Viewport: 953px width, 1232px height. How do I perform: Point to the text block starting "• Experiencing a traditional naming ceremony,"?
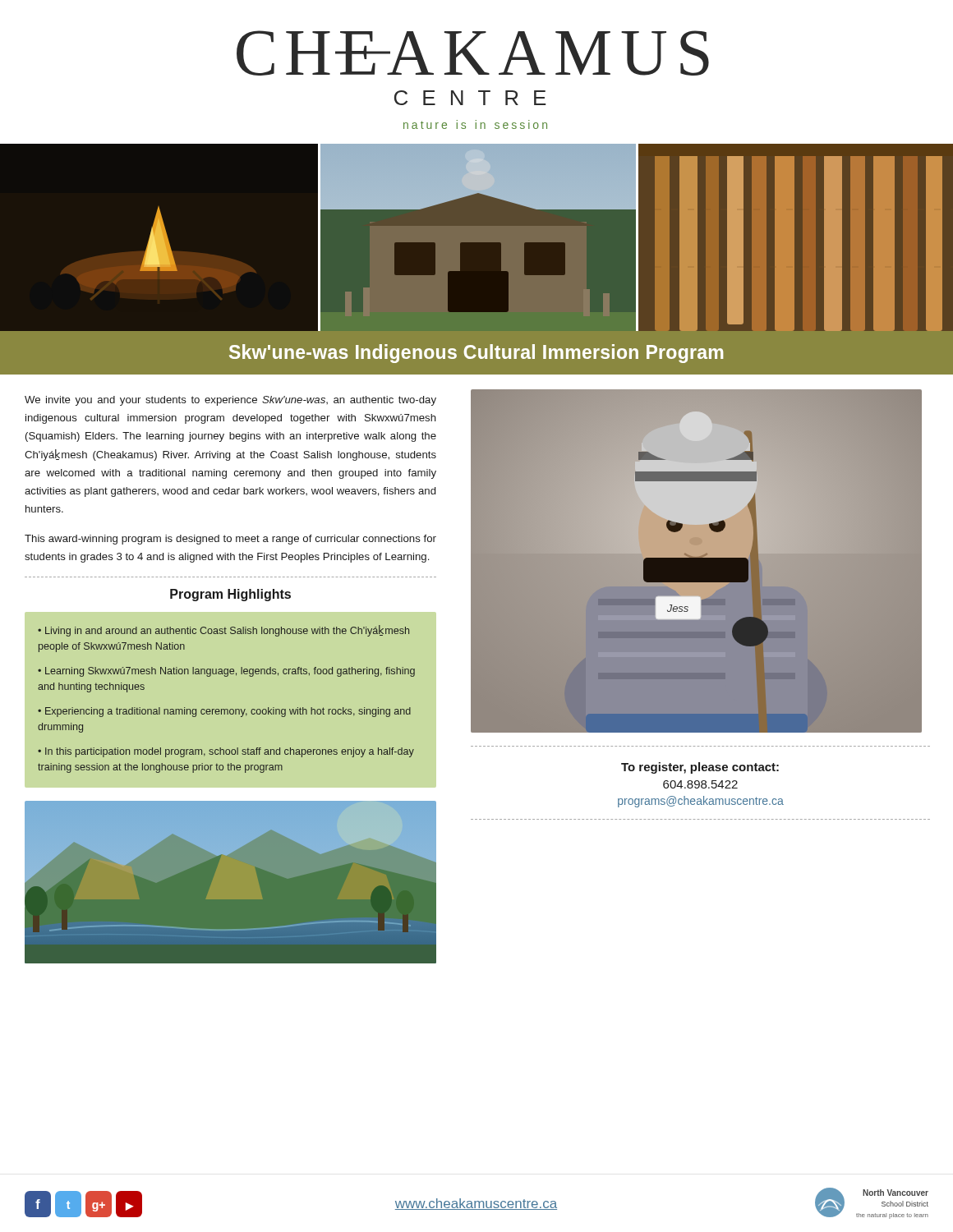[x=224, y=719]
